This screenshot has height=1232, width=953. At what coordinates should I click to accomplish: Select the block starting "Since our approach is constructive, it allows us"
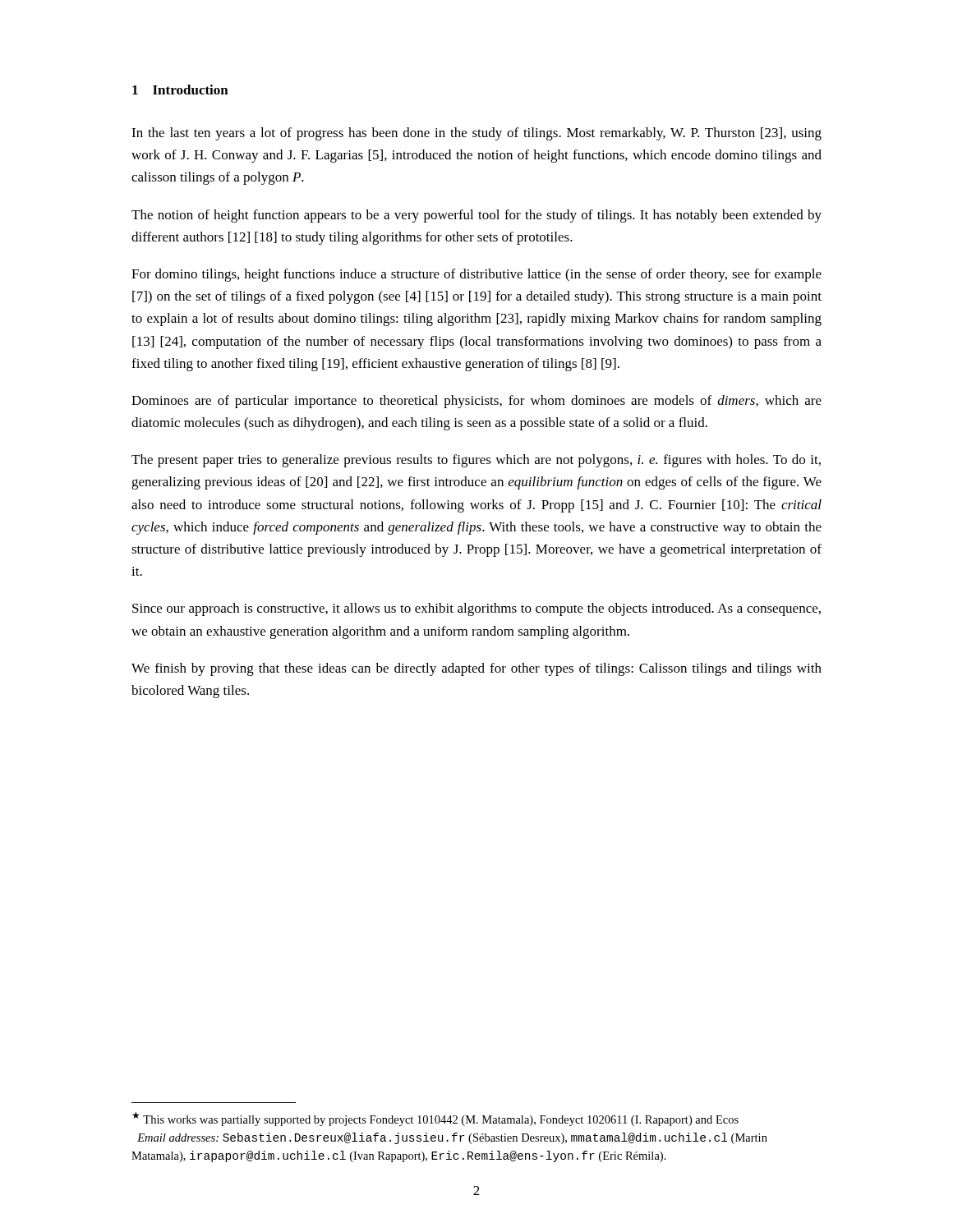476,620
